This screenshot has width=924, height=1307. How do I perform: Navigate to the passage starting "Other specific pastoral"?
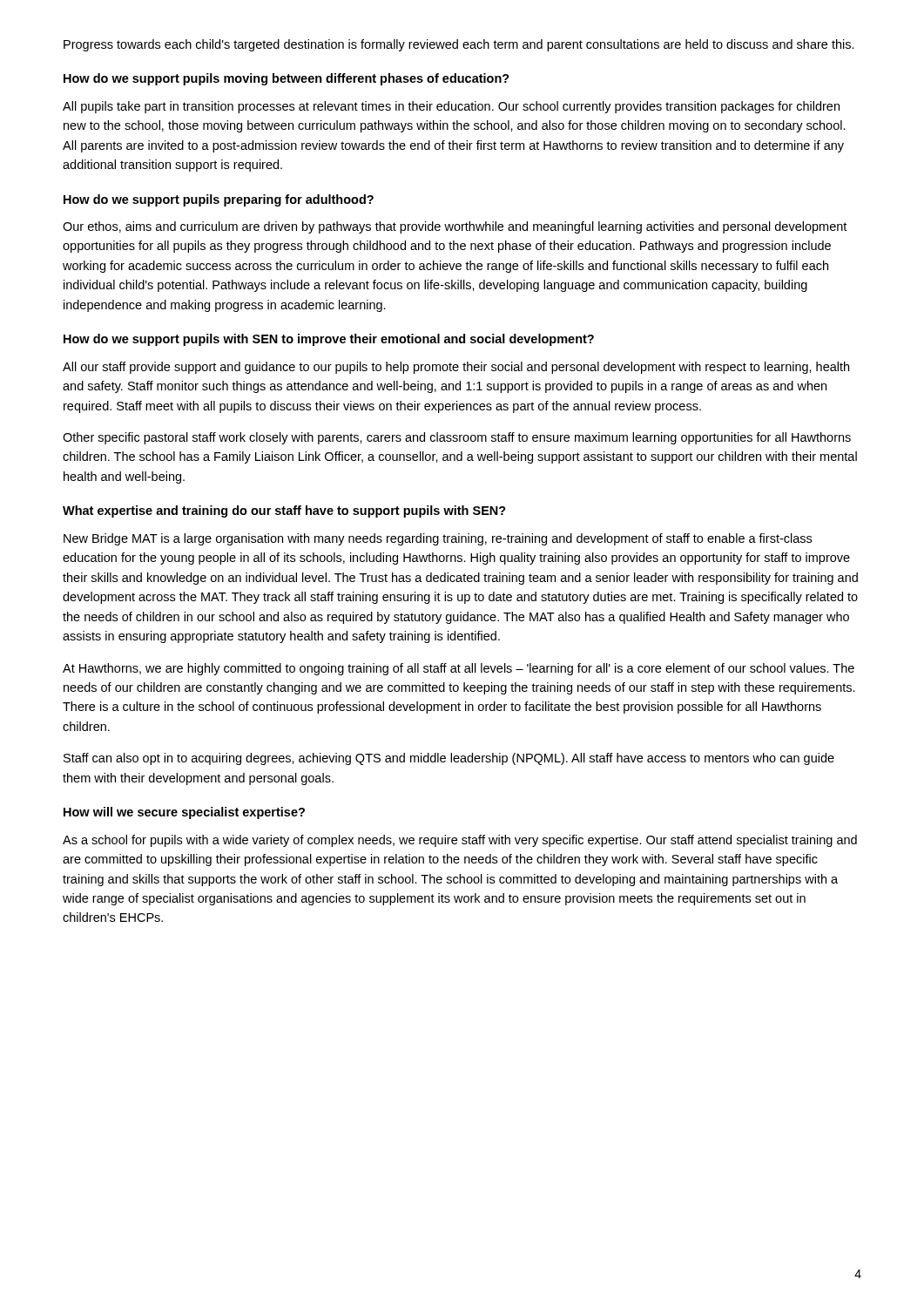tap(460, 457)
